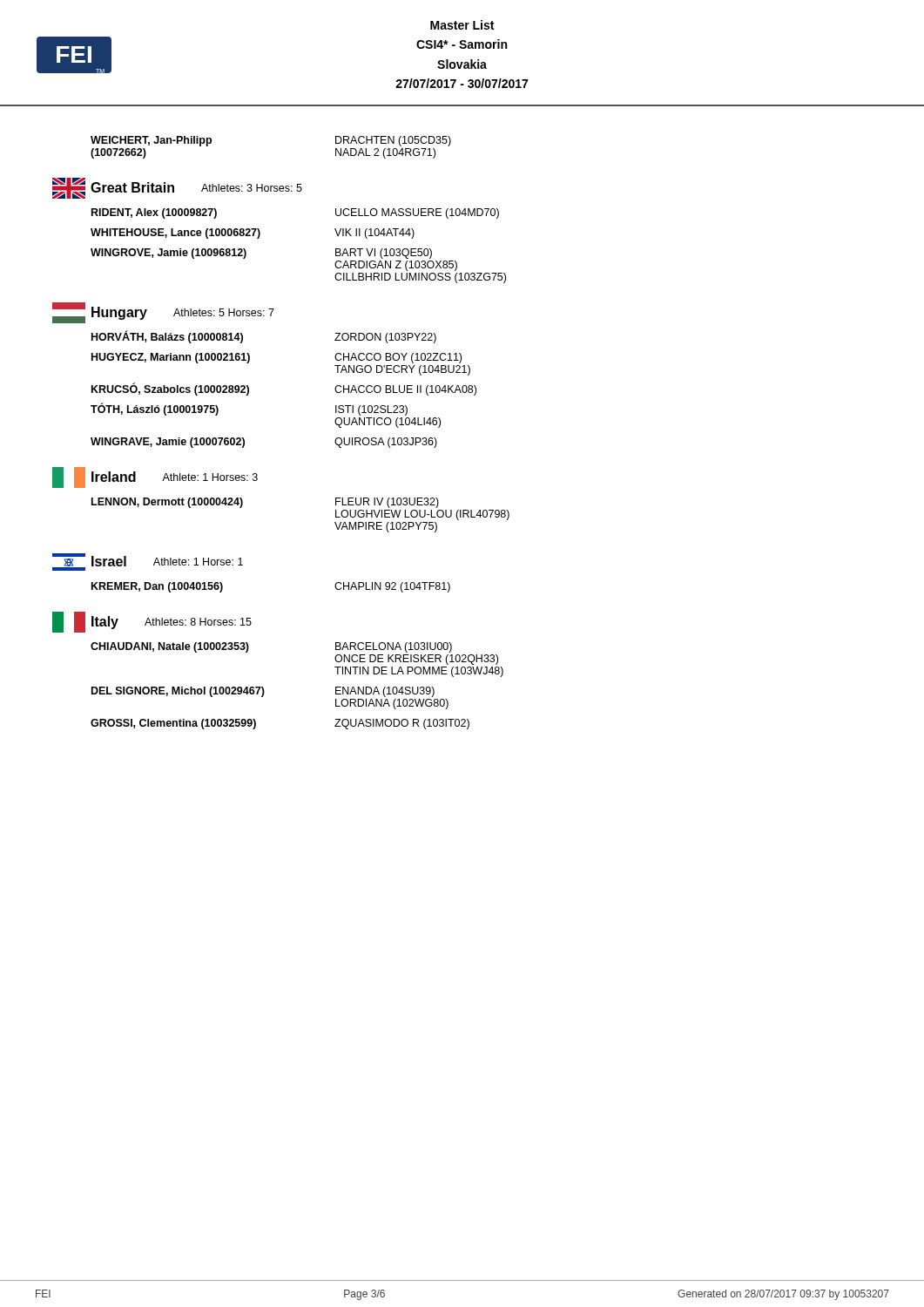This screenshot has width=924, height=1307.
Task: Find the block on this page that starts "DEL SIGNORE, Michol (10029467) ENANDA (104SU39) LORDIANA"
Action: (270, 697)
